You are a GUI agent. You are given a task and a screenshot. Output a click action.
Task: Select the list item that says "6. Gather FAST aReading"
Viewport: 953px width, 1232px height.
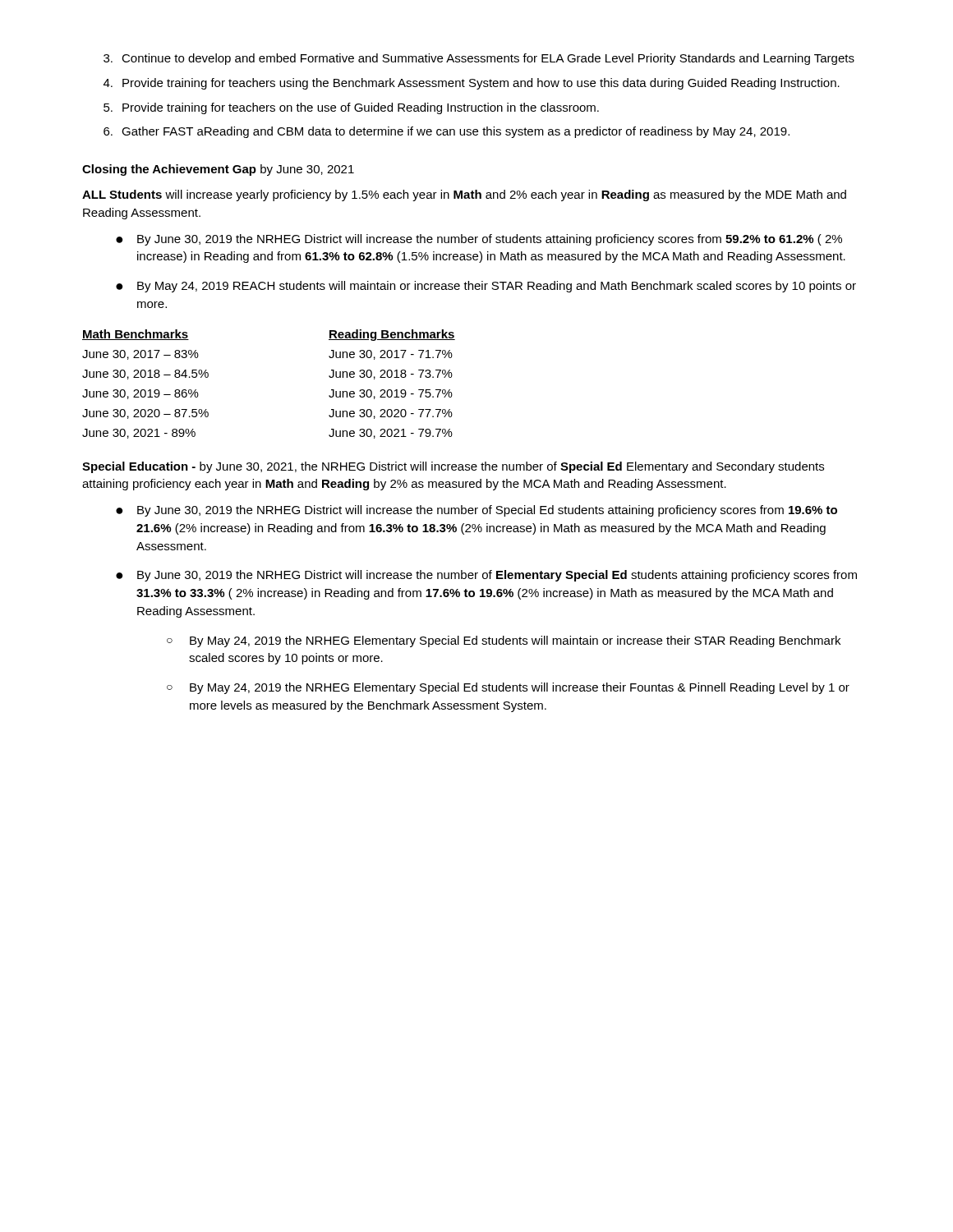(476, 132)
